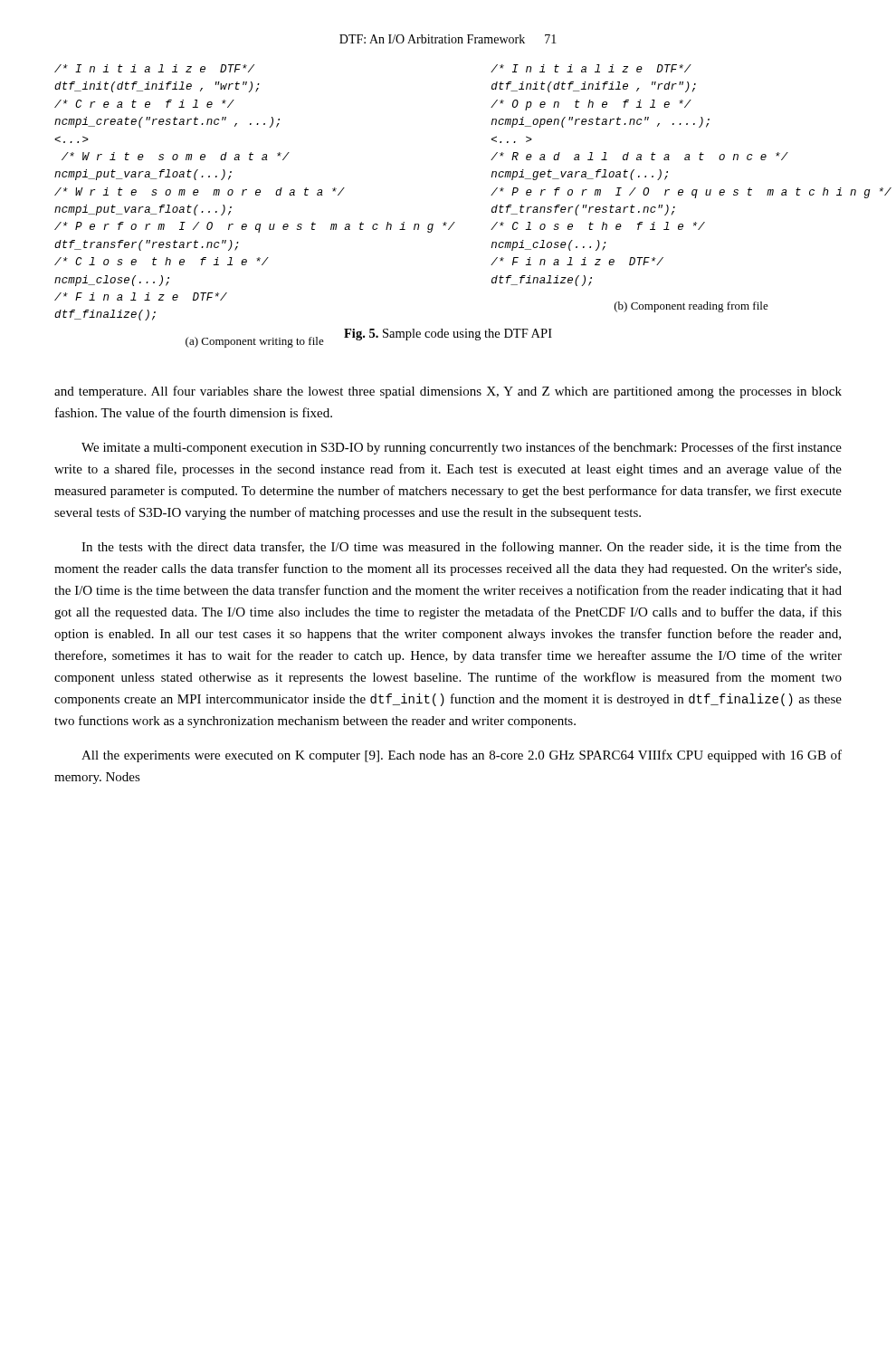The width and height of the screenshot is (896, 1358).
Task: Locate the illustration
Action: [448, 205]
